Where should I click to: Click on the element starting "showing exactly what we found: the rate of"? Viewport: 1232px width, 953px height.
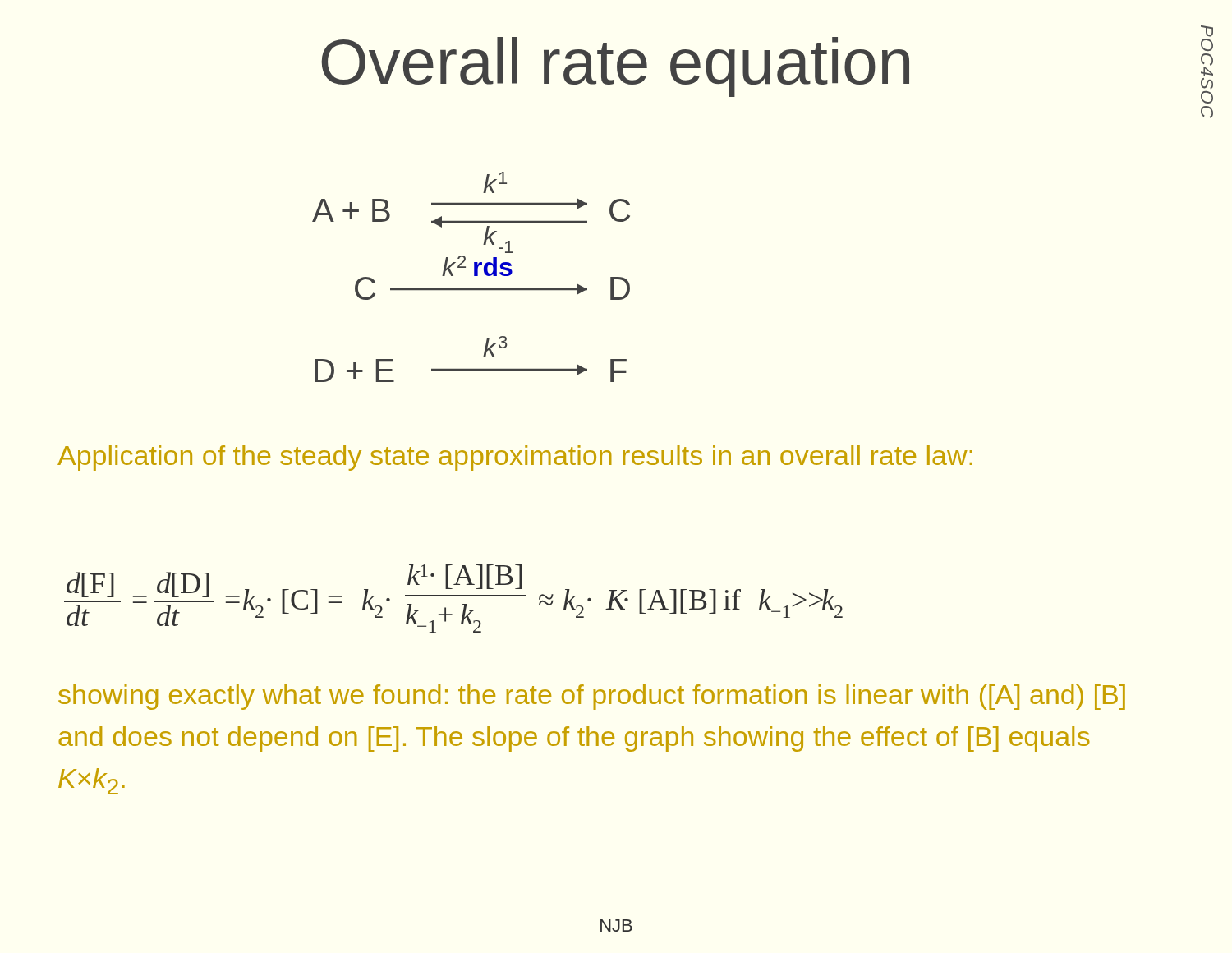click(x=592, y=739)
